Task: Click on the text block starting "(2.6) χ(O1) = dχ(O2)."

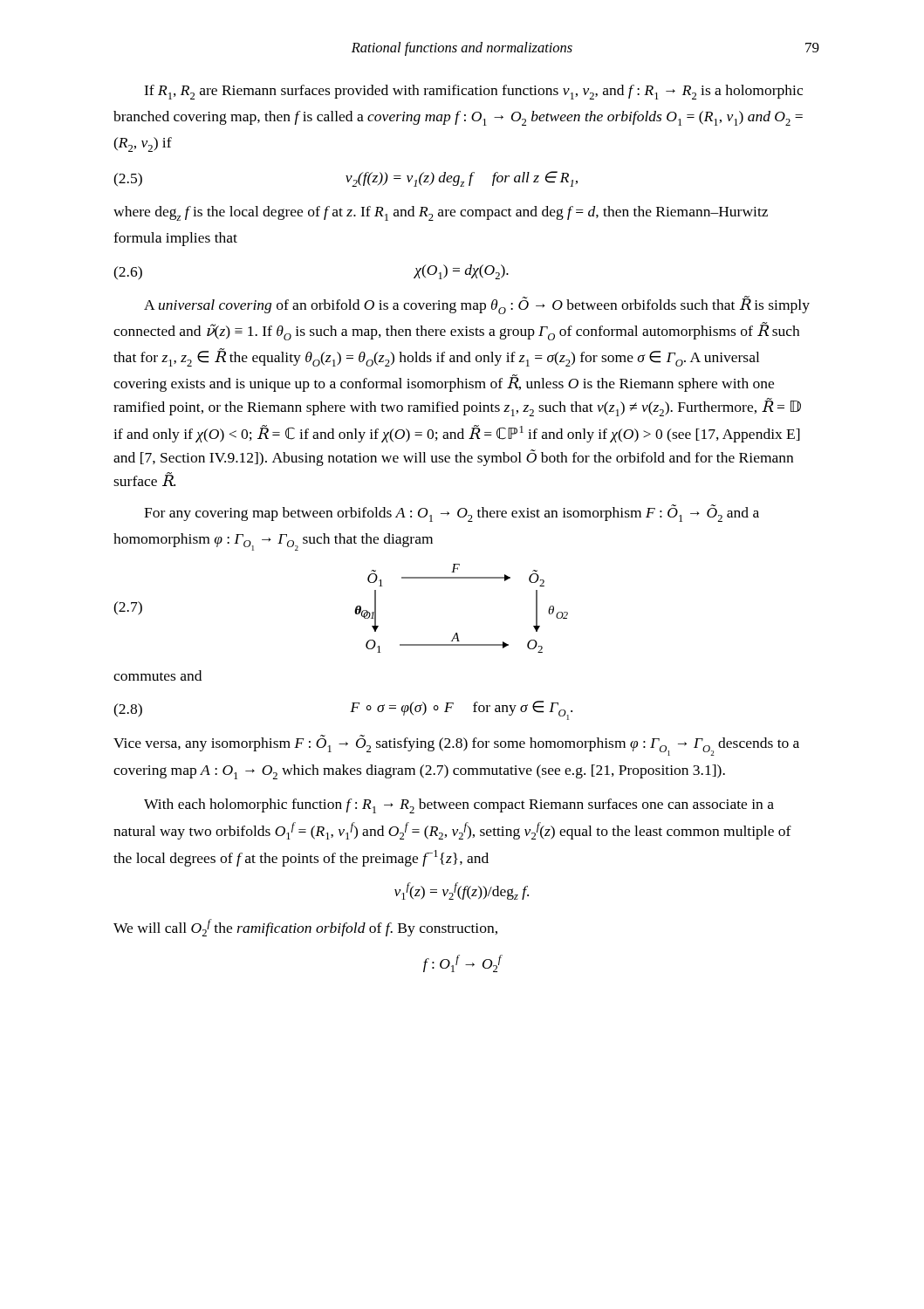Action: (462, 271)
